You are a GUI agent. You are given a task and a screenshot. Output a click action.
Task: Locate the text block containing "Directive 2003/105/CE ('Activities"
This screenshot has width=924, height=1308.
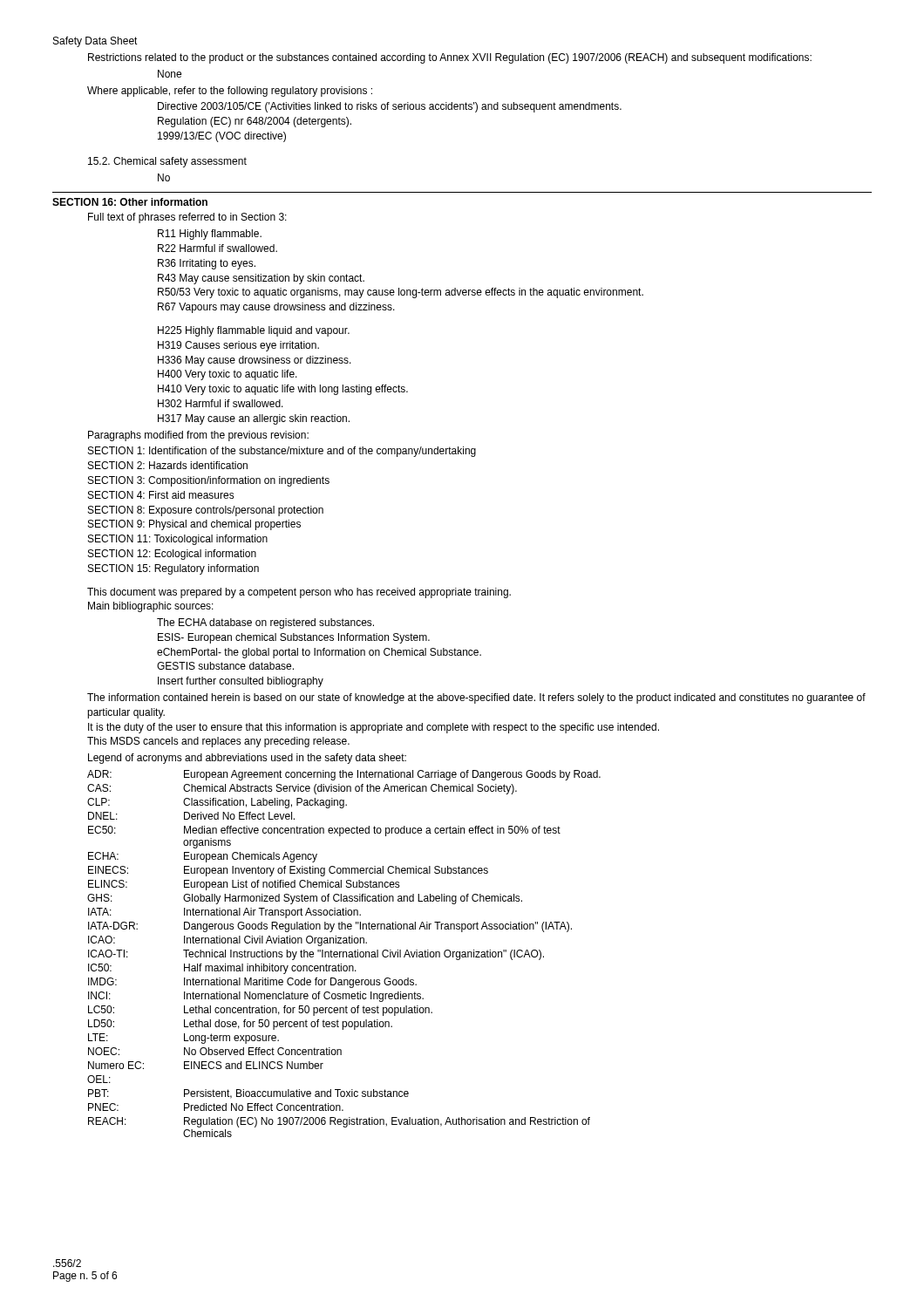pos(390,107)
